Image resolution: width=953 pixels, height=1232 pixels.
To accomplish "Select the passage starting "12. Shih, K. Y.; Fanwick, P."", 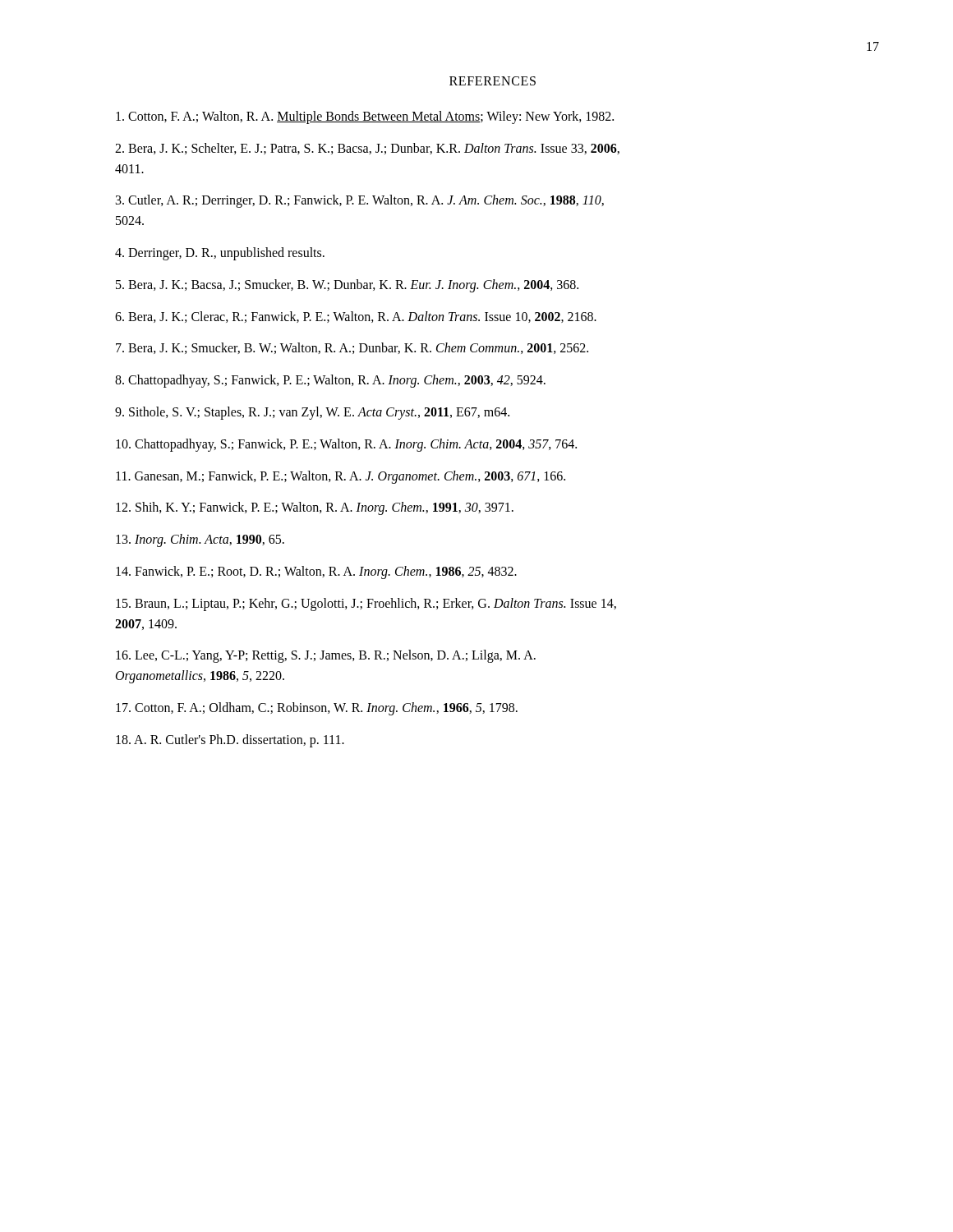I will (315, 507).
